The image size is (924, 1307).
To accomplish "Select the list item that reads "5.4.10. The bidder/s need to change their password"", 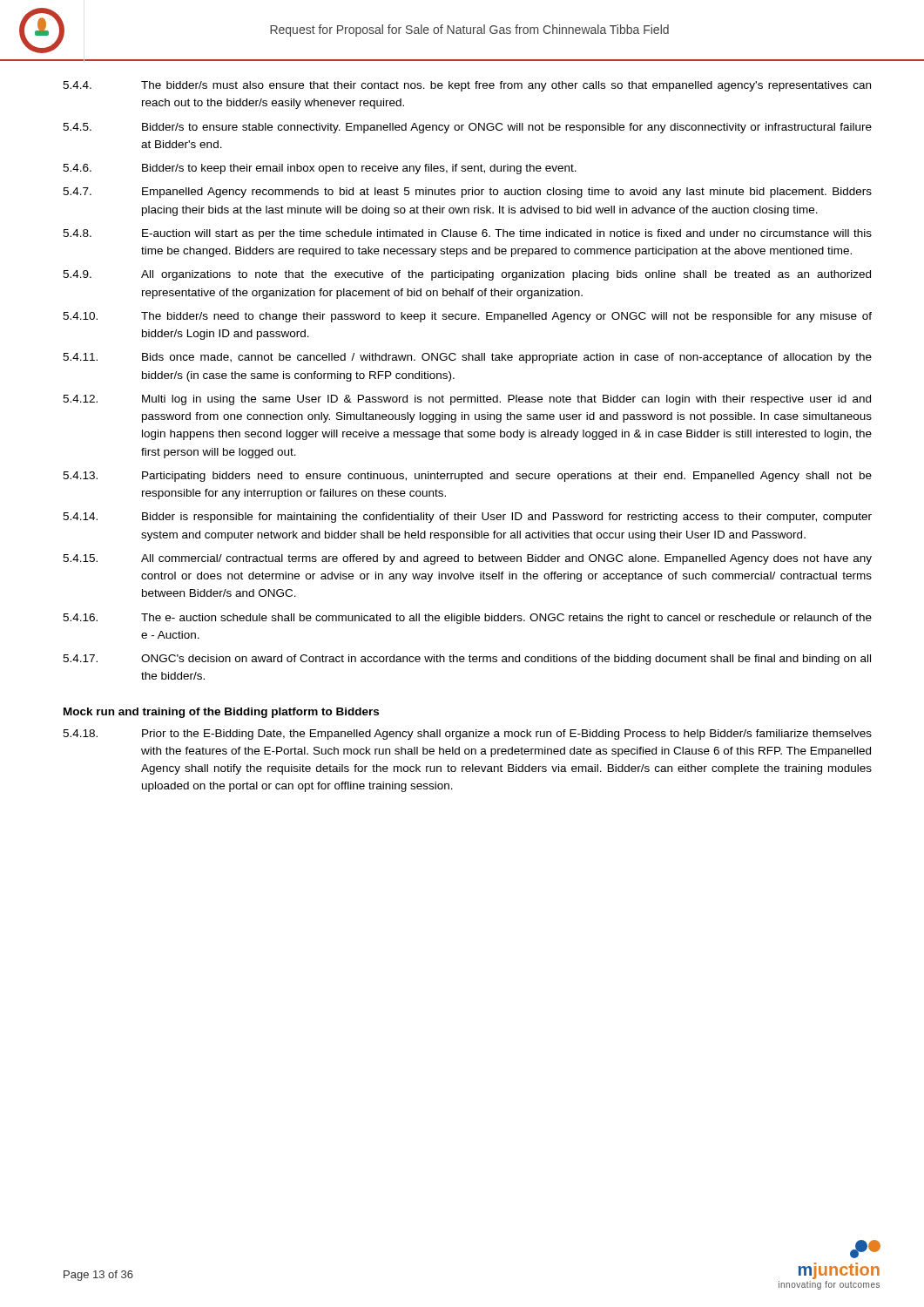I will tap(467, 325).
